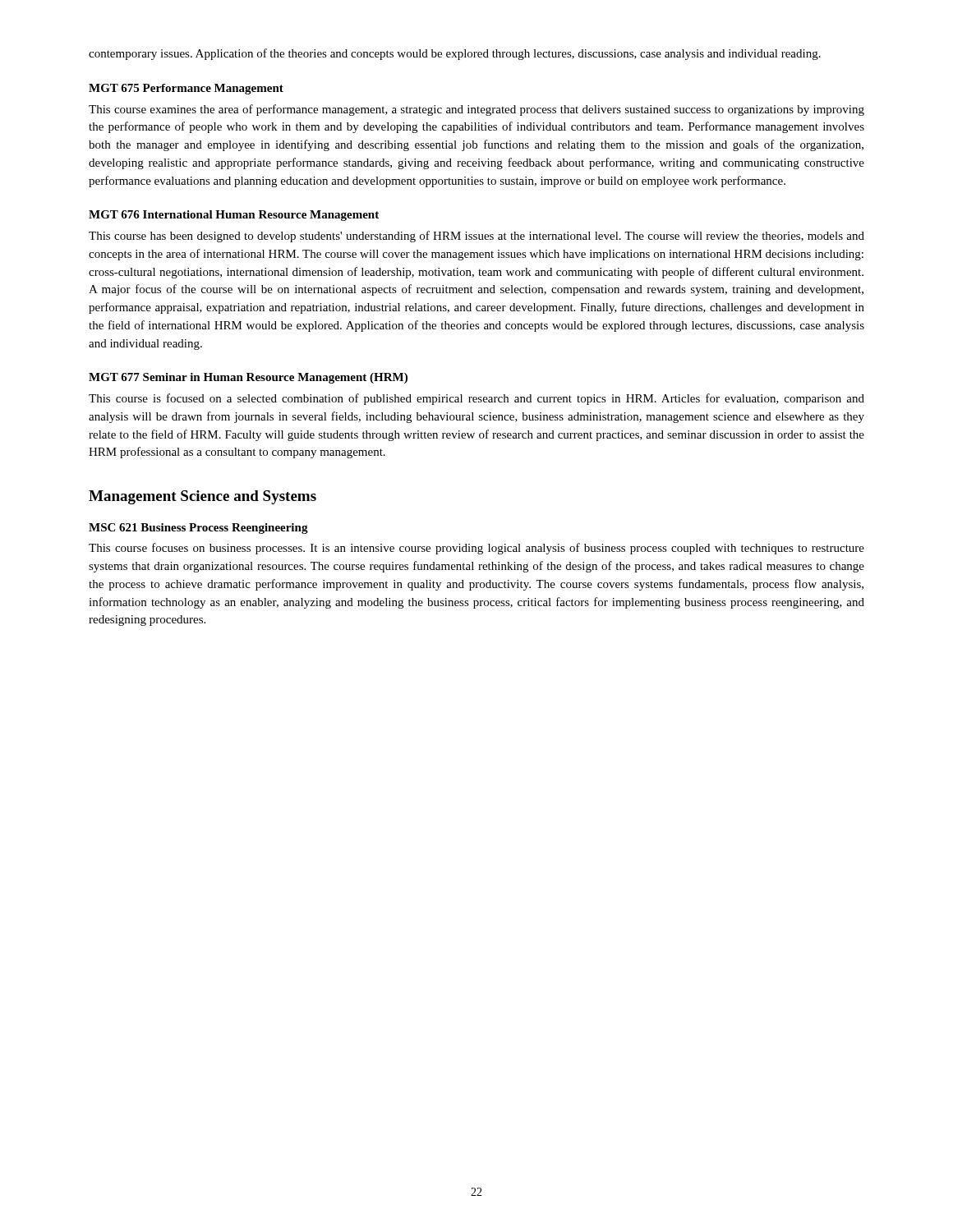The height and width of the screenshot is (1232, 953).
Task: Find the text starting "MGT 676 International"
Action: pos(234,216)
